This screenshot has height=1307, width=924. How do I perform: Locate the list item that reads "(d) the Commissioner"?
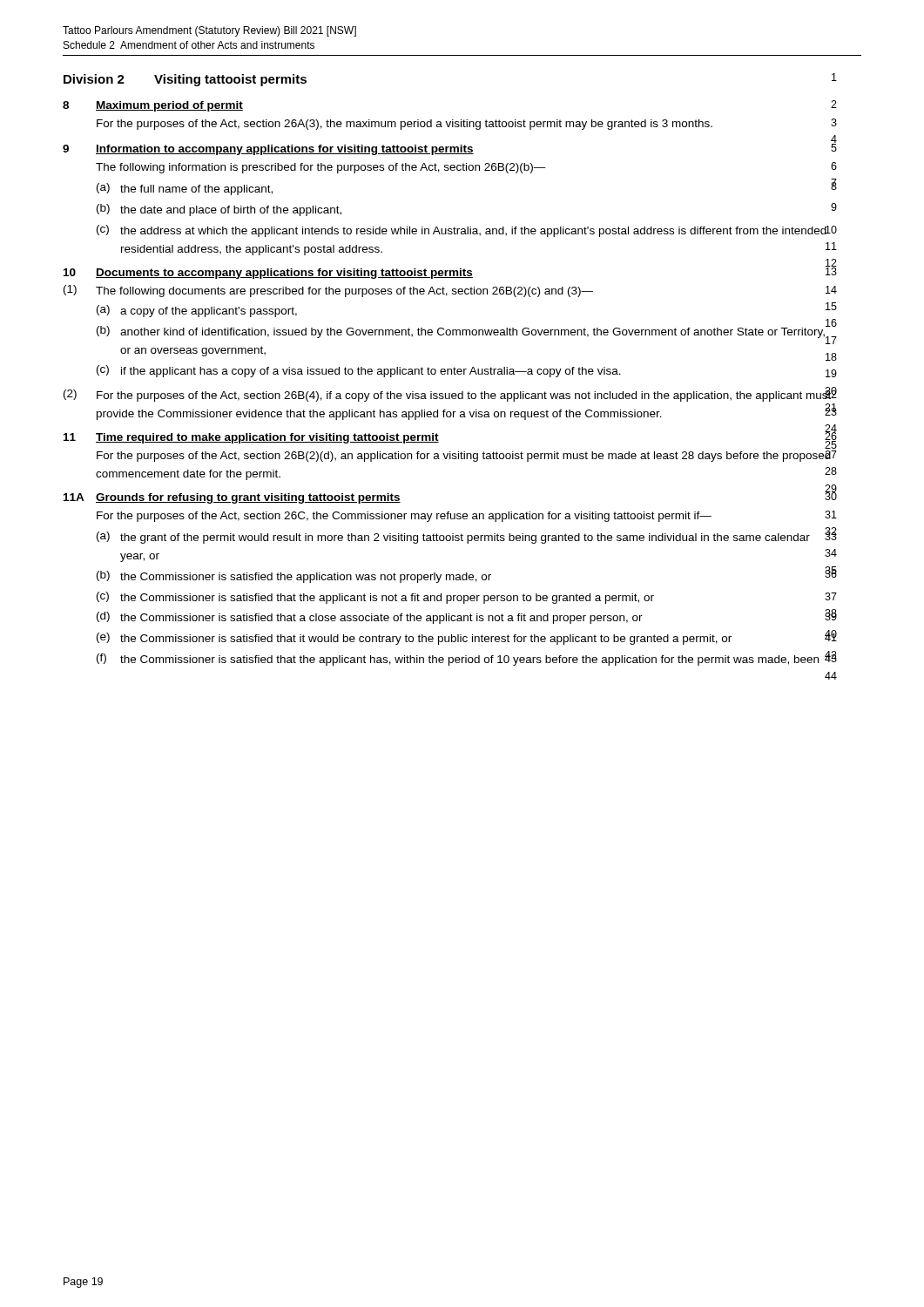[x=450, y=619]
